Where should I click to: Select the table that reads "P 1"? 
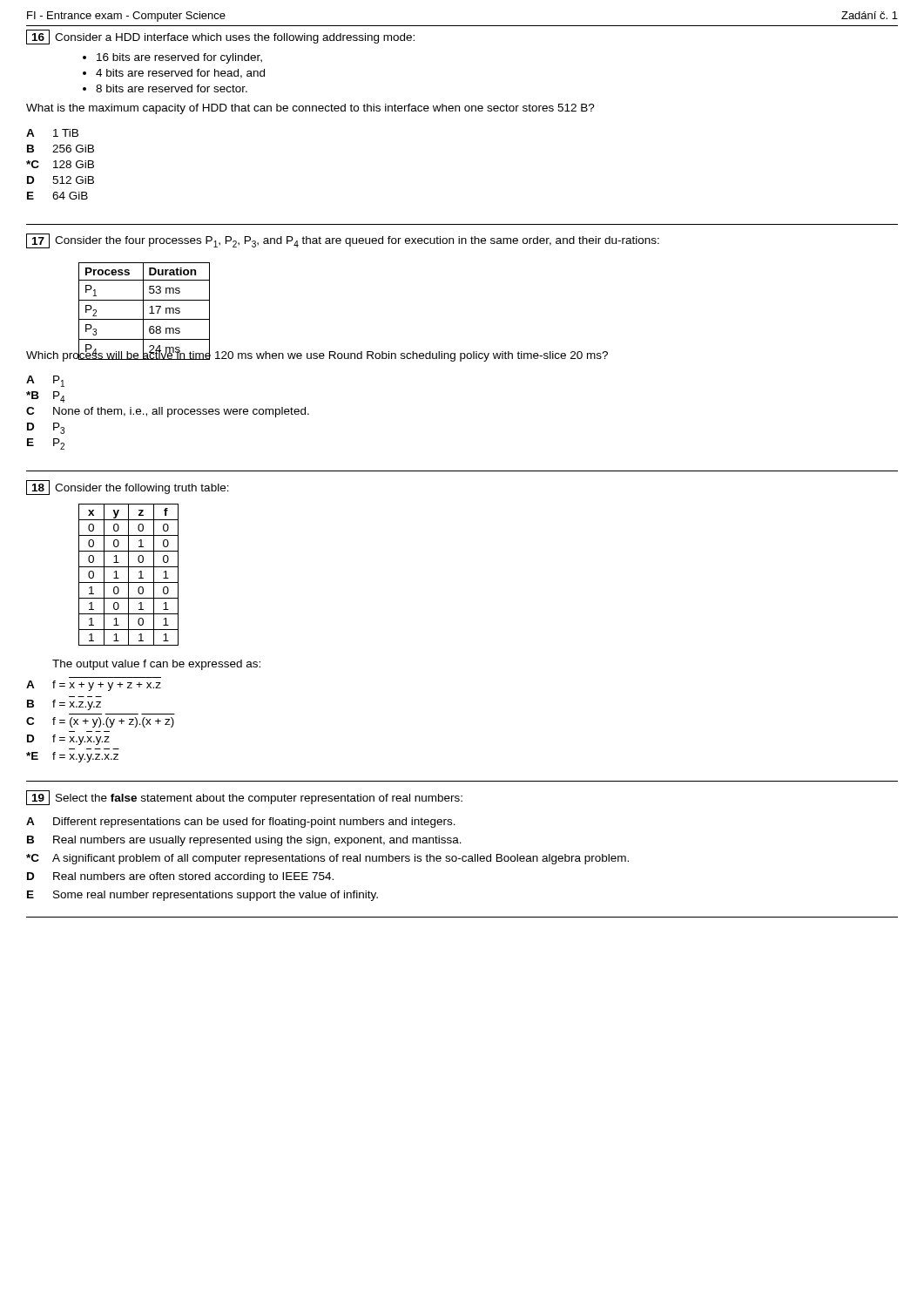(x=131, y=311)
